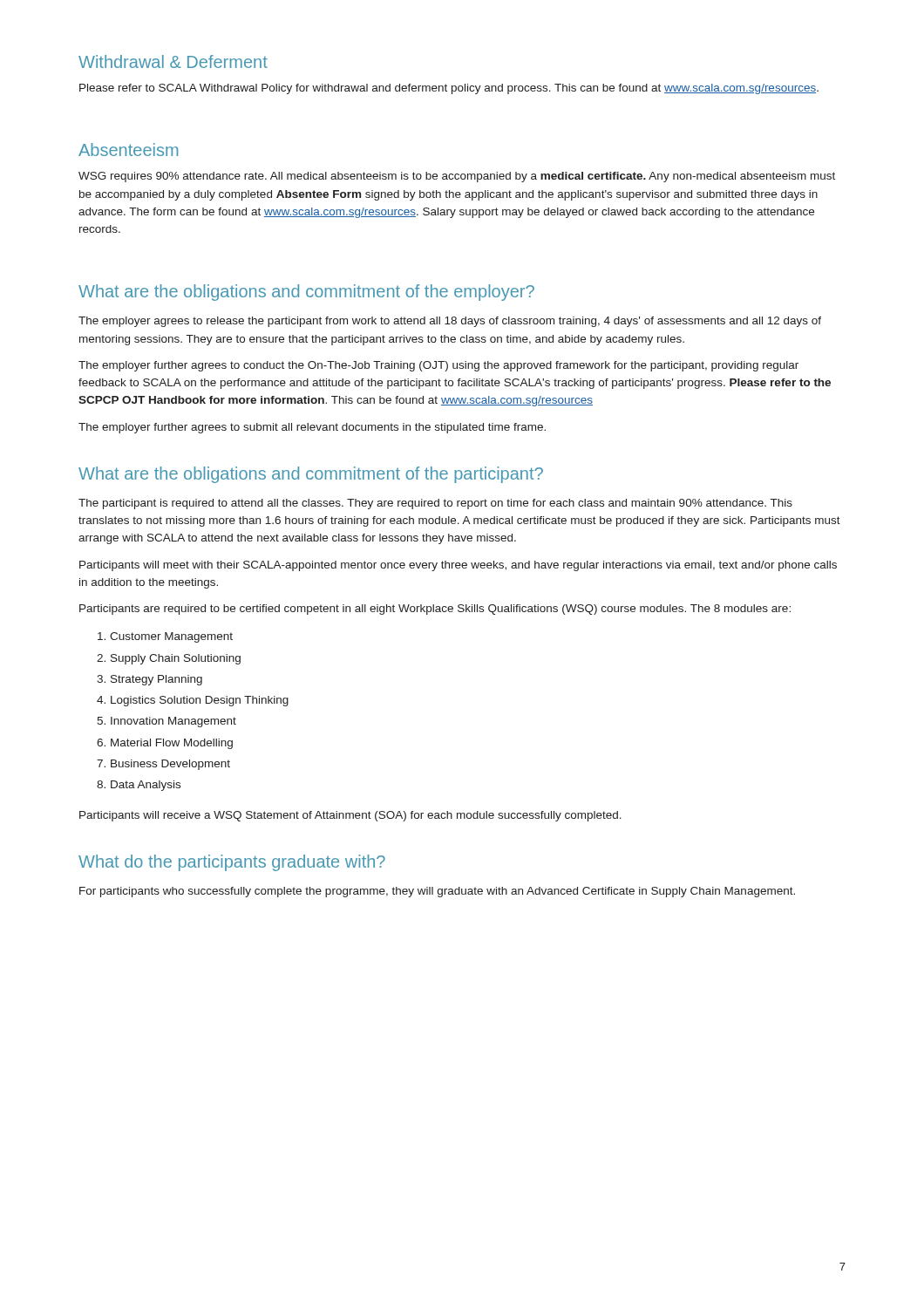This screenshot has height=1308, width=924.
Task: Find the text block with the text "Participants will meet with their SCALA-appointed mentor"
Action: (x=462, y=574)
